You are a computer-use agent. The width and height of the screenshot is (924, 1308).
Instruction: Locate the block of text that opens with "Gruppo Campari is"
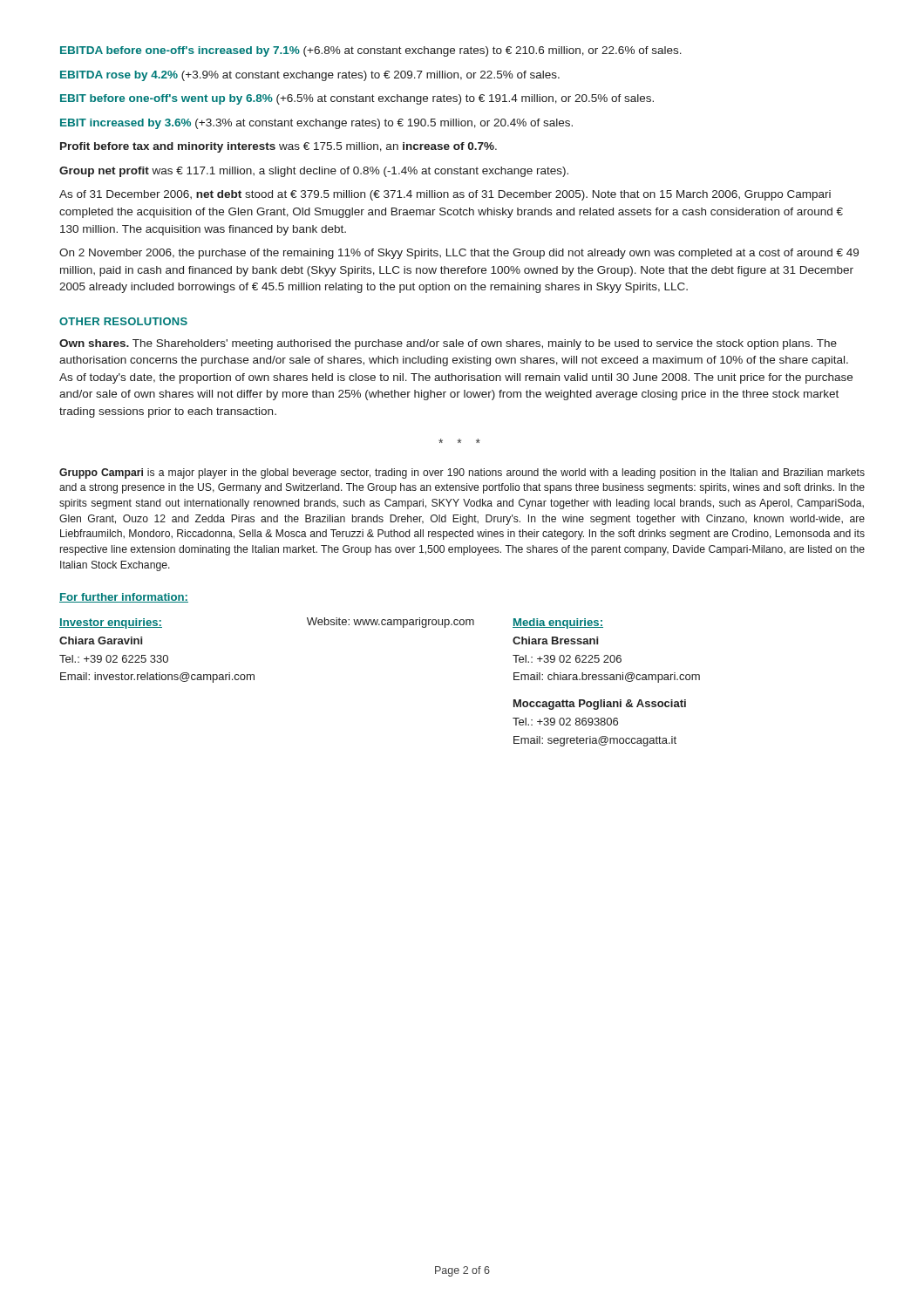[462, 519]
